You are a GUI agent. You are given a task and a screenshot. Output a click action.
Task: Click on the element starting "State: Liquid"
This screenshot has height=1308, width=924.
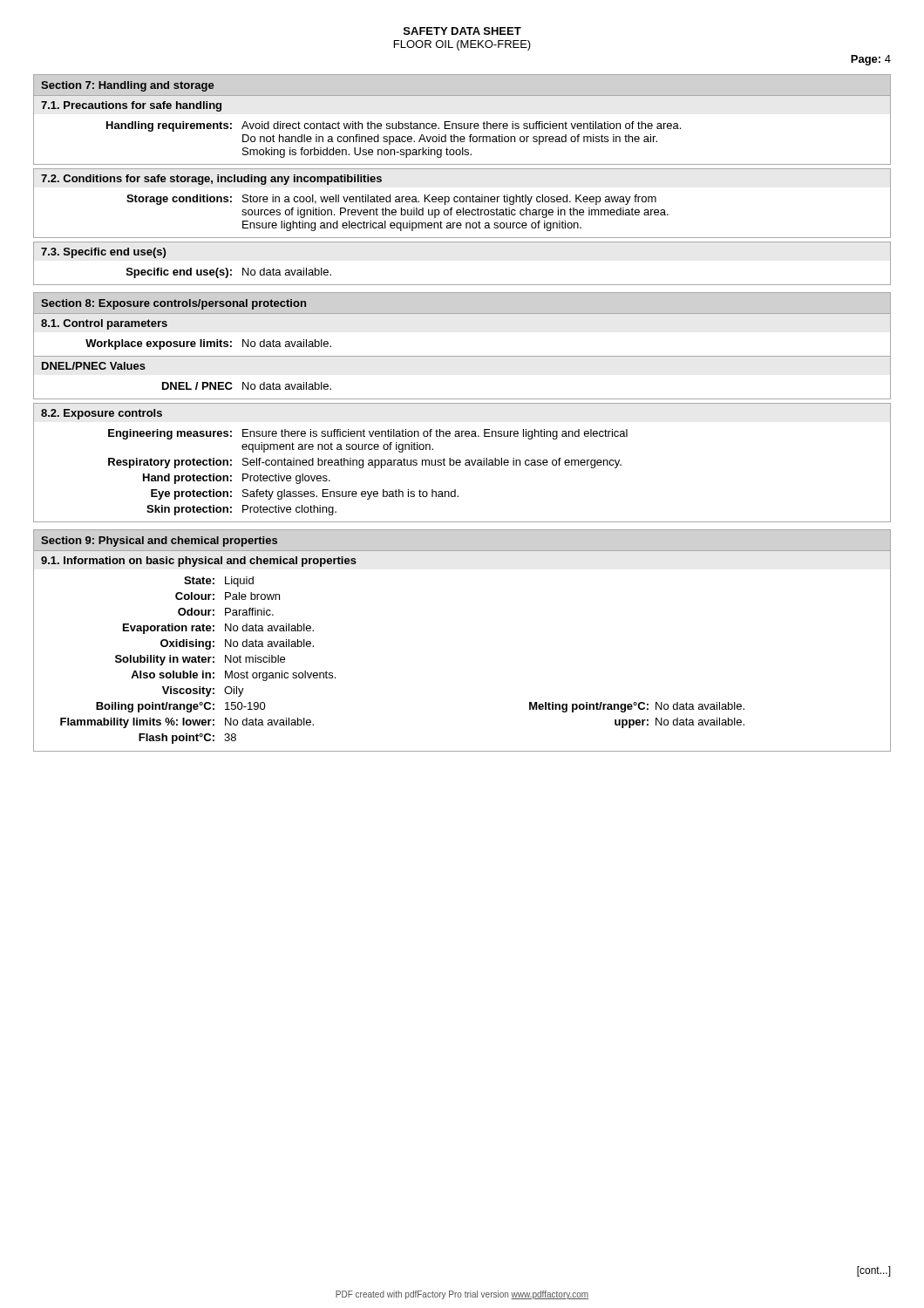[x=251, y=580]
